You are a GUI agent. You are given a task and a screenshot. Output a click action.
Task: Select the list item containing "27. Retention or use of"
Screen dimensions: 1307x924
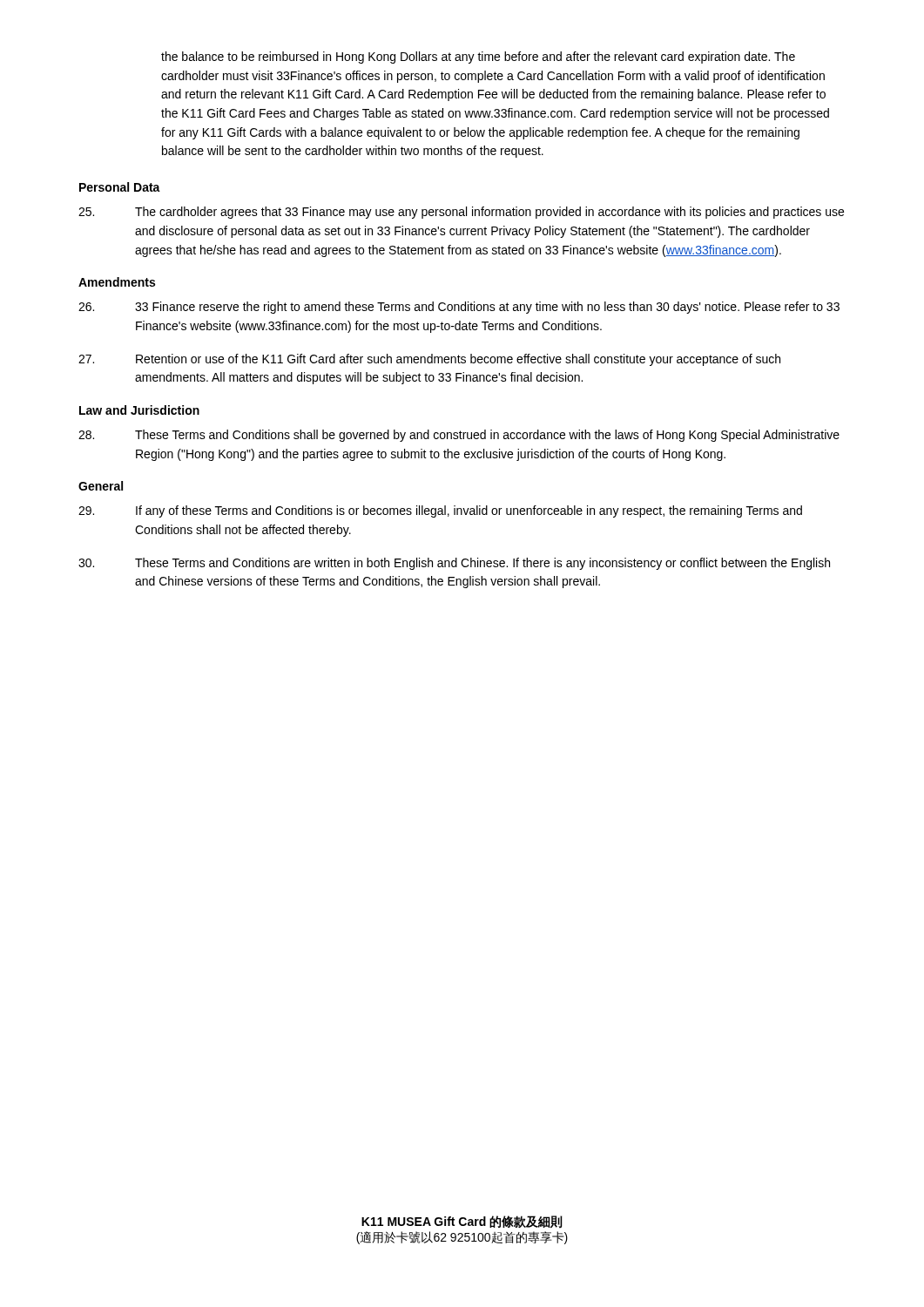coord(462,369)
